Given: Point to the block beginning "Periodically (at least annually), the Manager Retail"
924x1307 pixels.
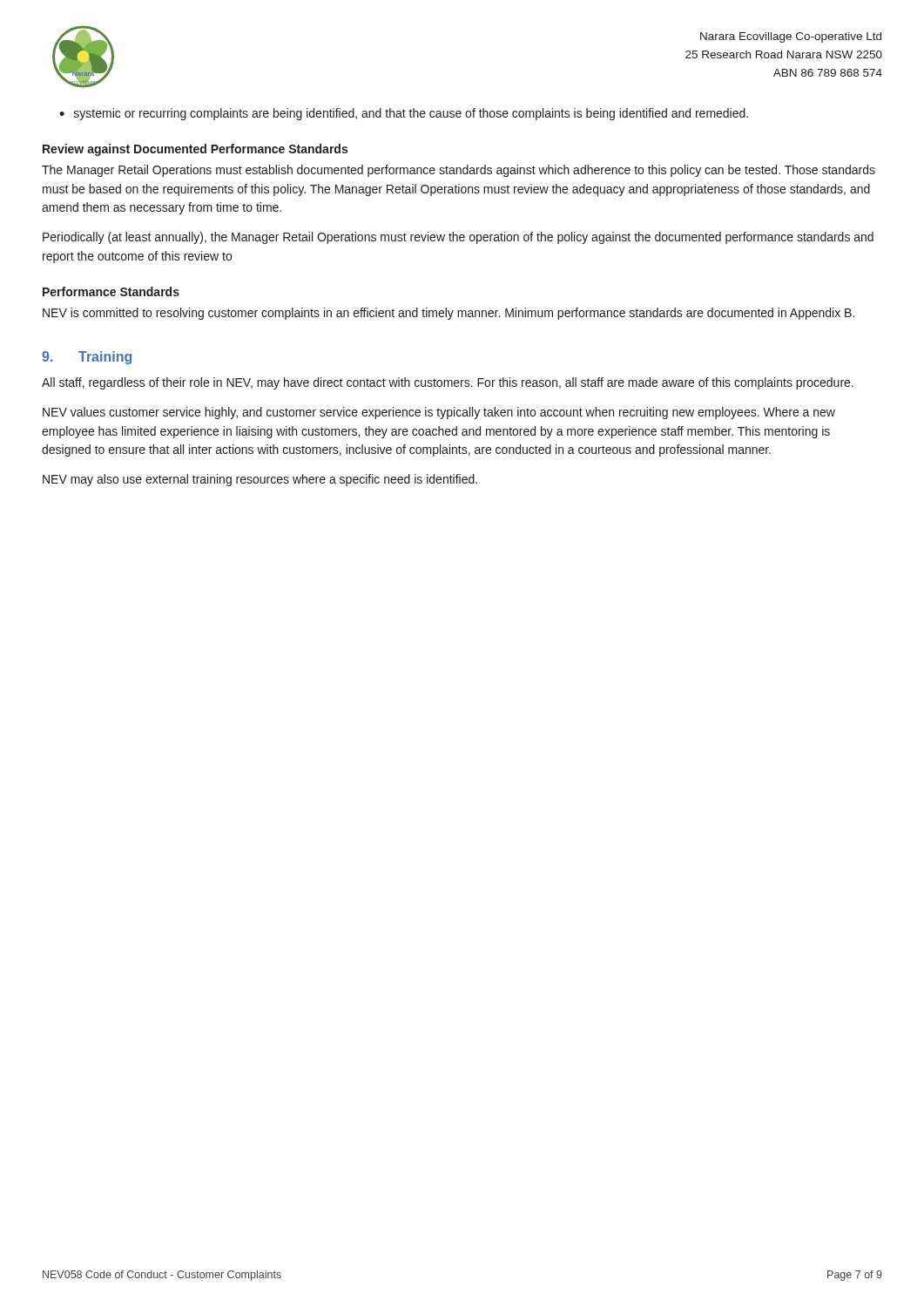Looking at the screenshot, I should point(458,247).
